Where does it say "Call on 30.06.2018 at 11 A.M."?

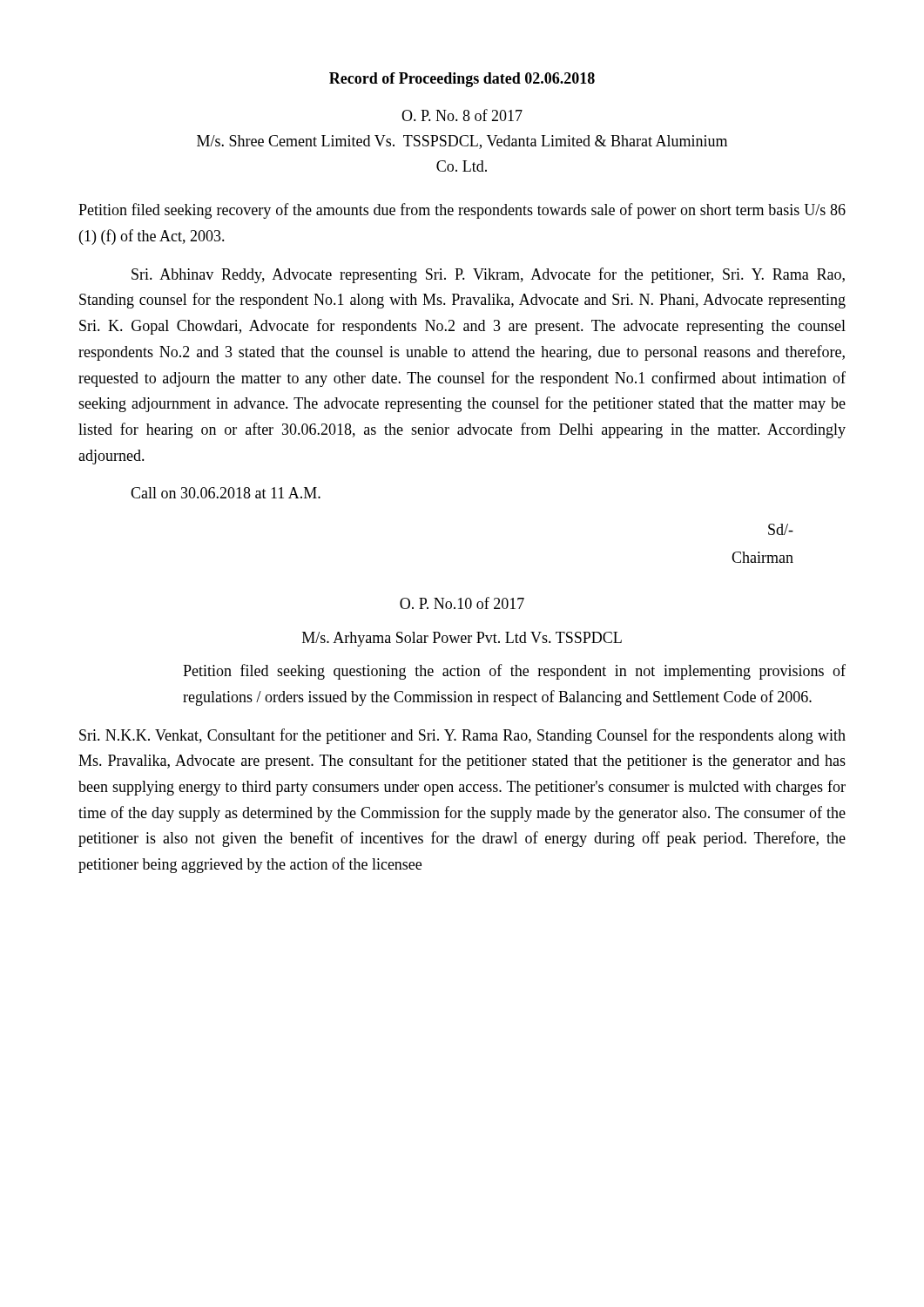click(x=226, y=493)
